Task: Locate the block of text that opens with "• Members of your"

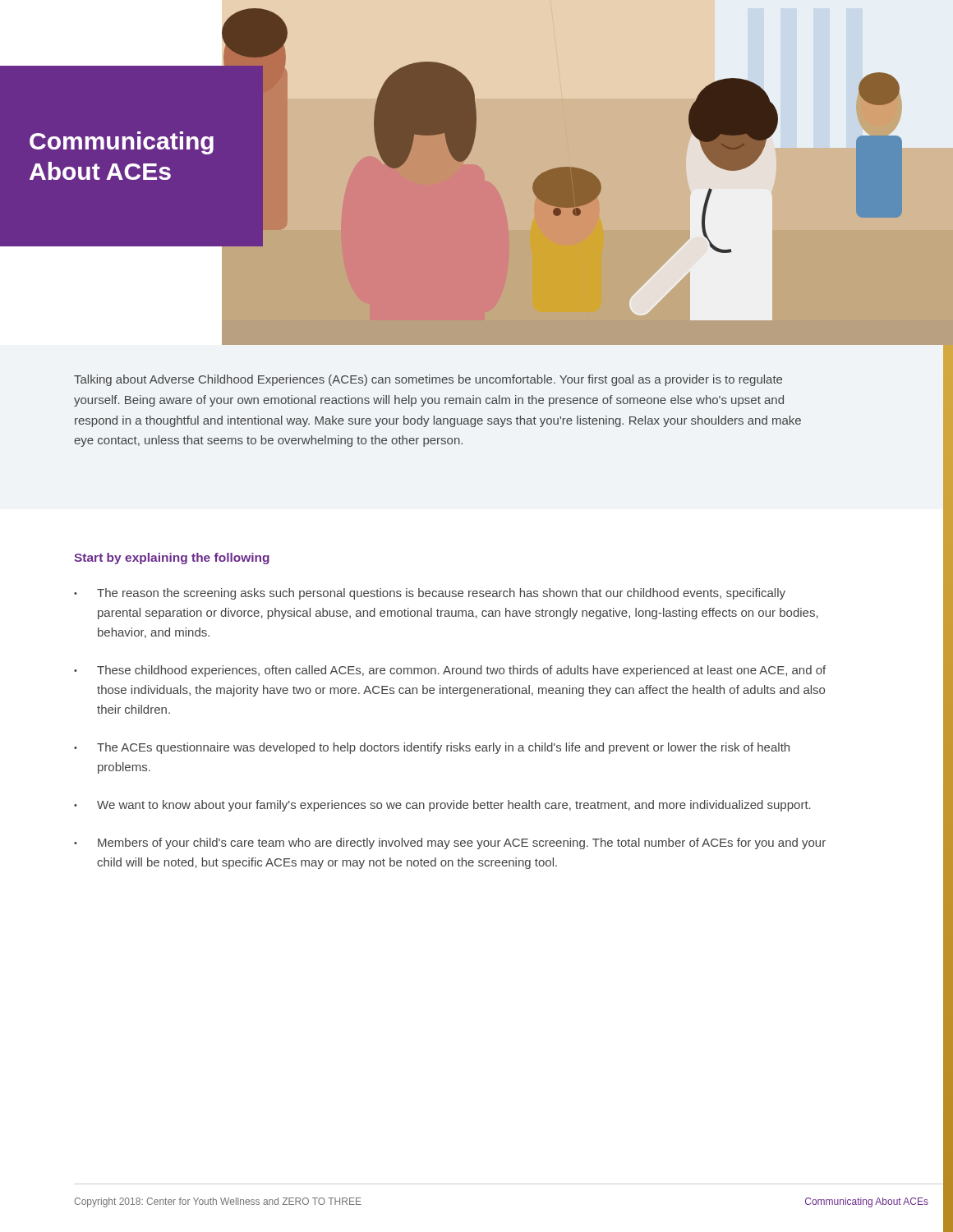Action: (x=452, y=853)
